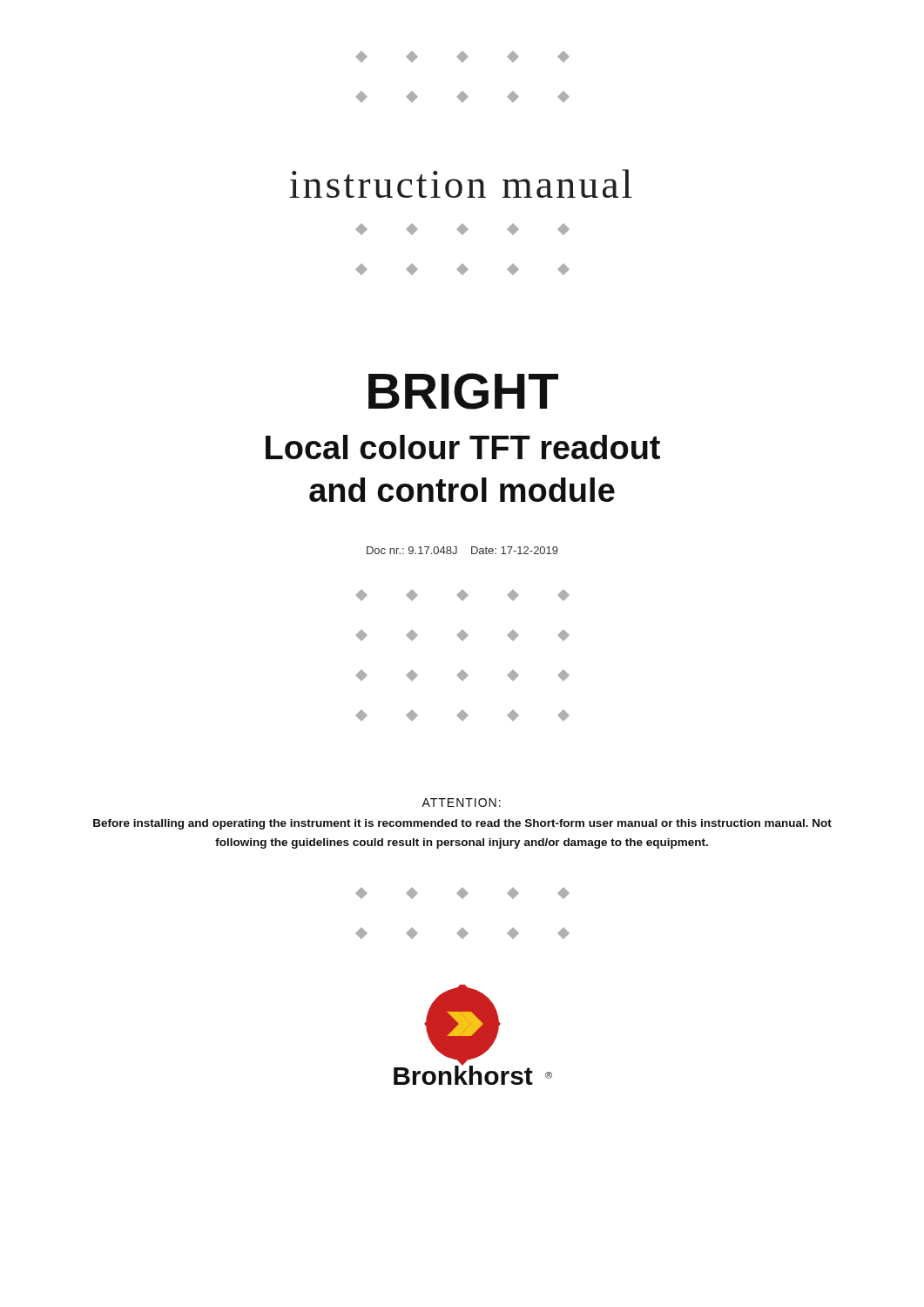Find "instruction manual" on this page
Viewport: 924px width, 1307px height.
462,184
